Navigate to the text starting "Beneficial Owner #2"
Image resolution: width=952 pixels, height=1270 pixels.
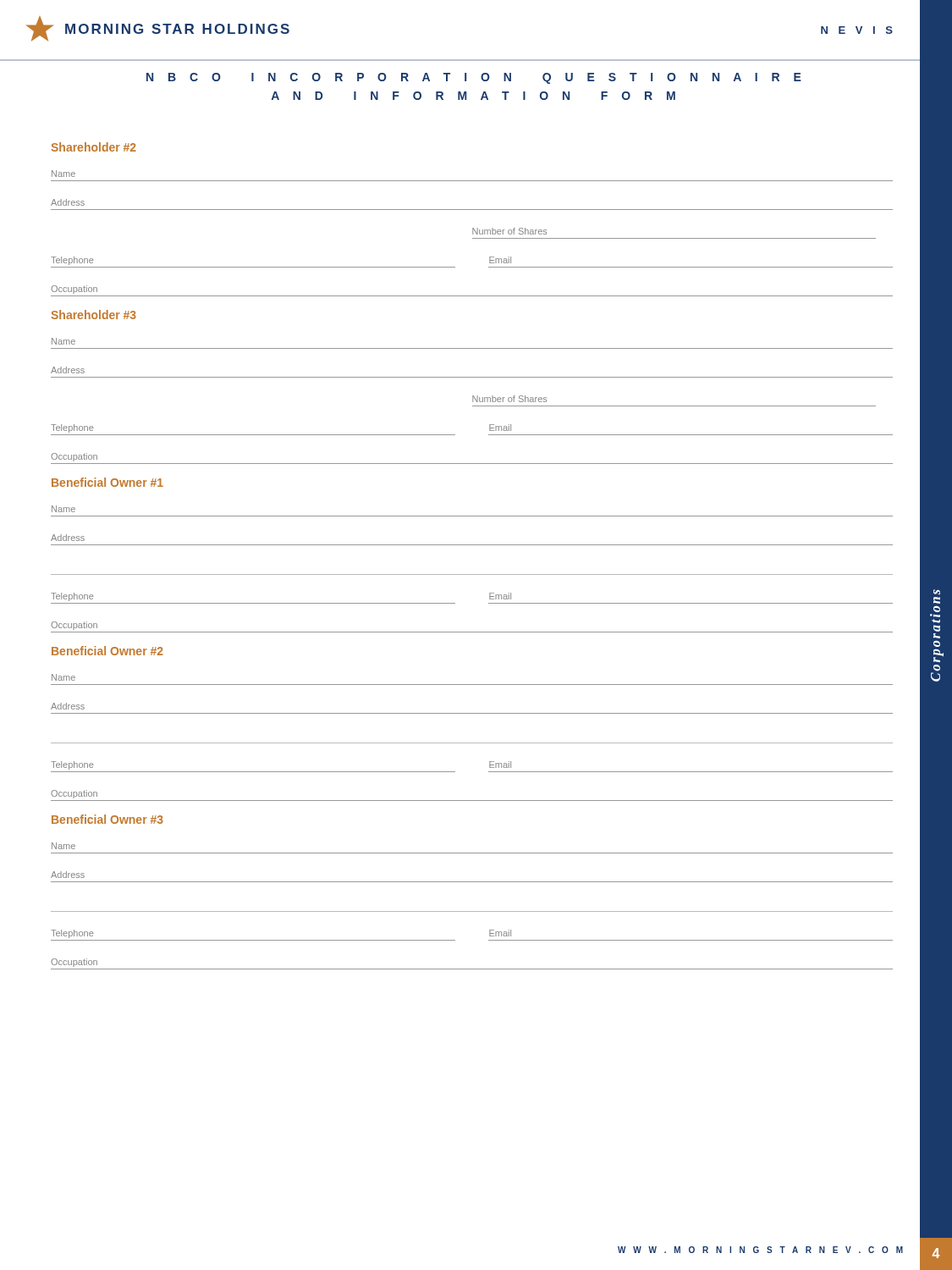point(107,651)
